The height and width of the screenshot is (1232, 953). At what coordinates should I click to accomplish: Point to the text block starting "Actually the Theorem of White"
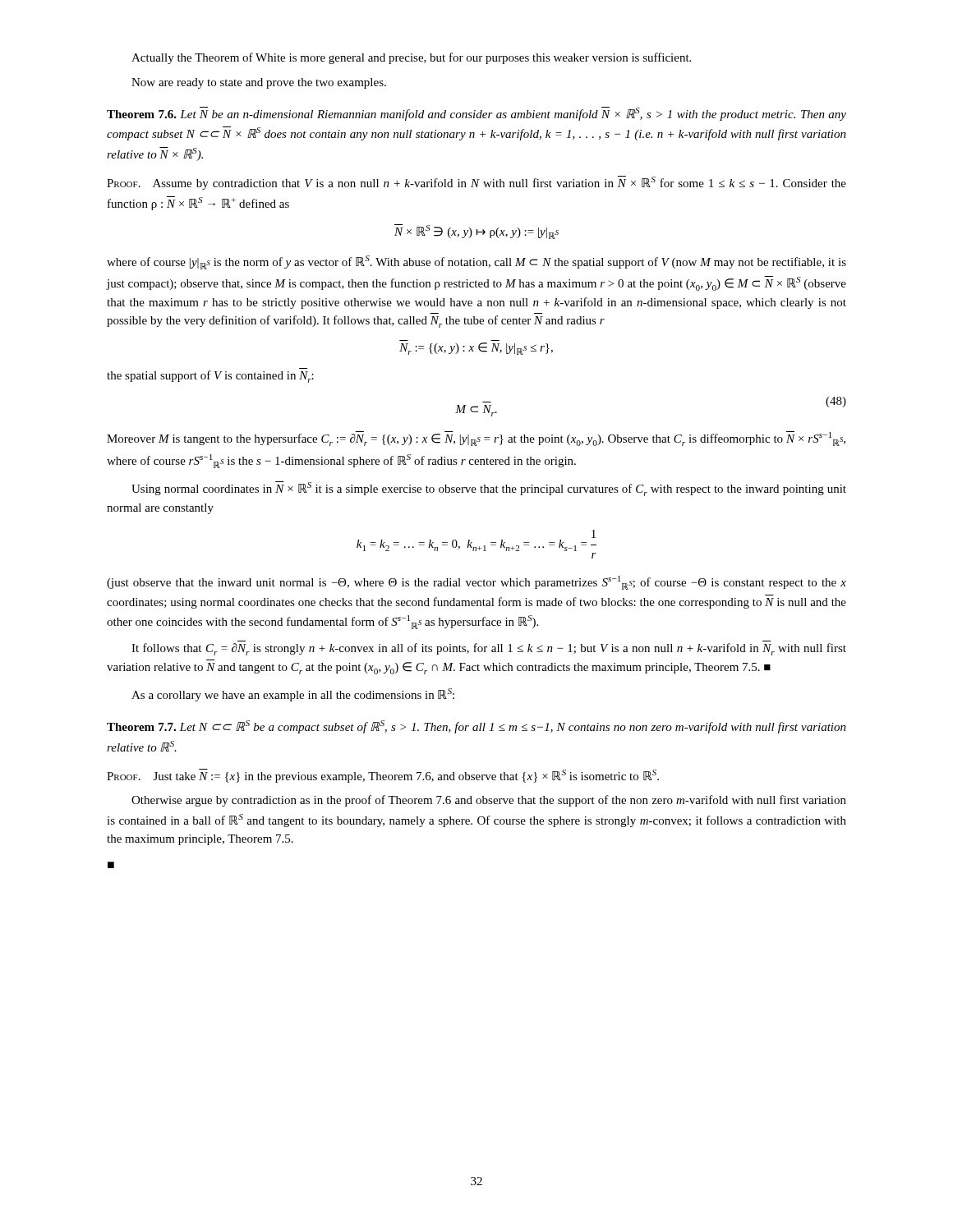coord(476,70)
